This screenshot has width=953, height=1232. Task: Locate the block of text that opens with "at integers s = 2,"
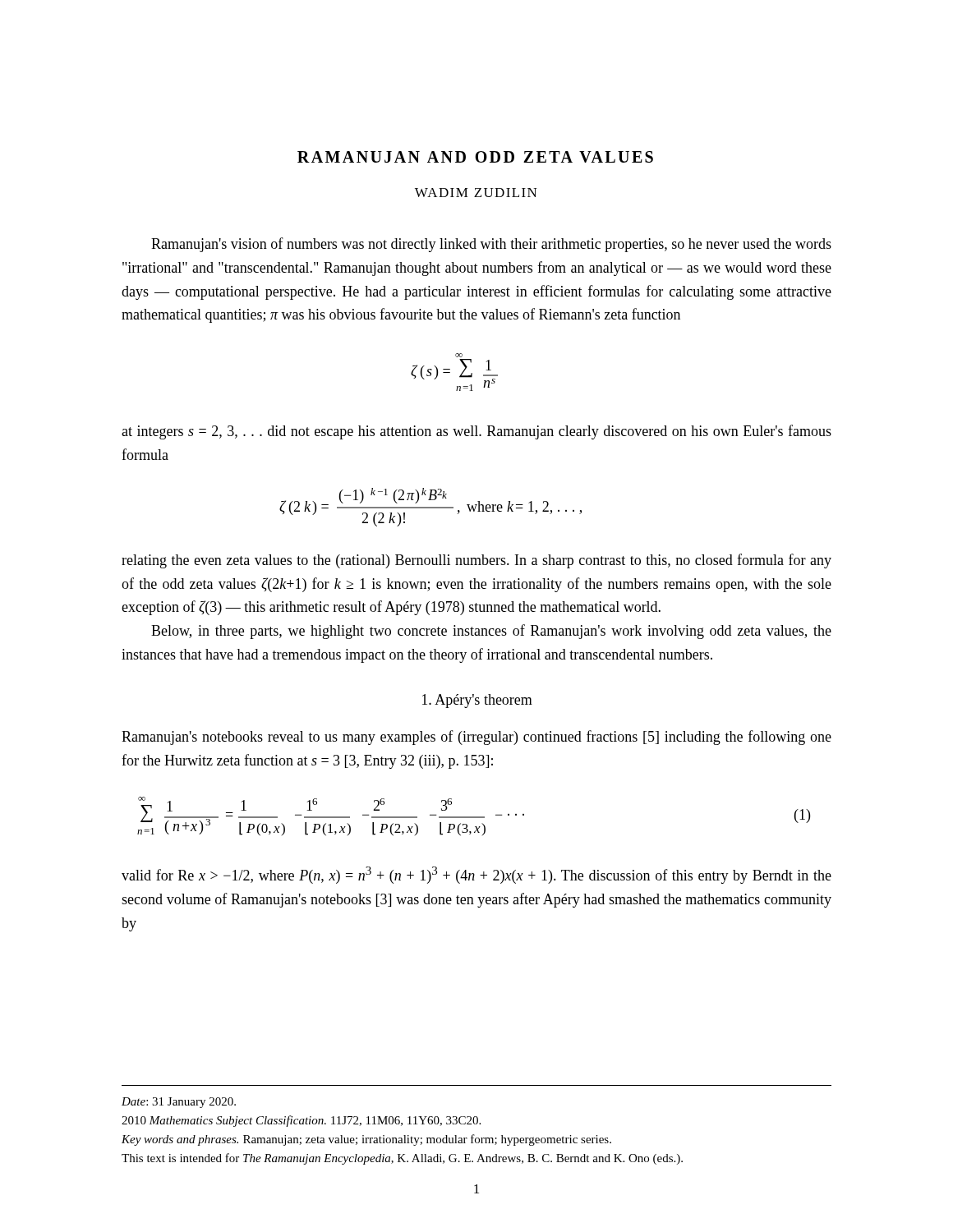pyautogui.click(x=476, y=444)
